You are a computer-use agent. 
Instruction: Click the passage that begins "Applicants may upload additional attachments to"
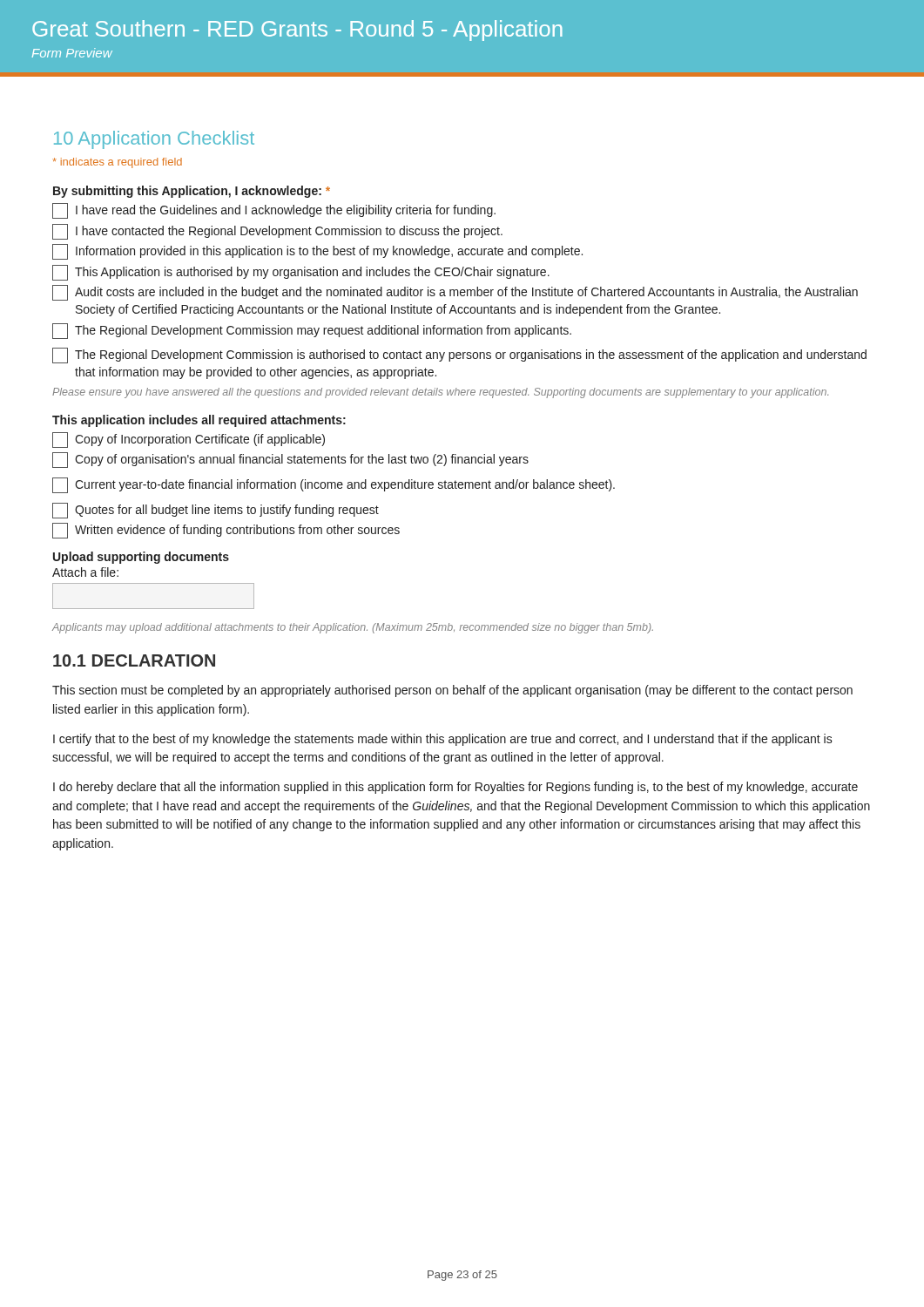click(353, 627)
